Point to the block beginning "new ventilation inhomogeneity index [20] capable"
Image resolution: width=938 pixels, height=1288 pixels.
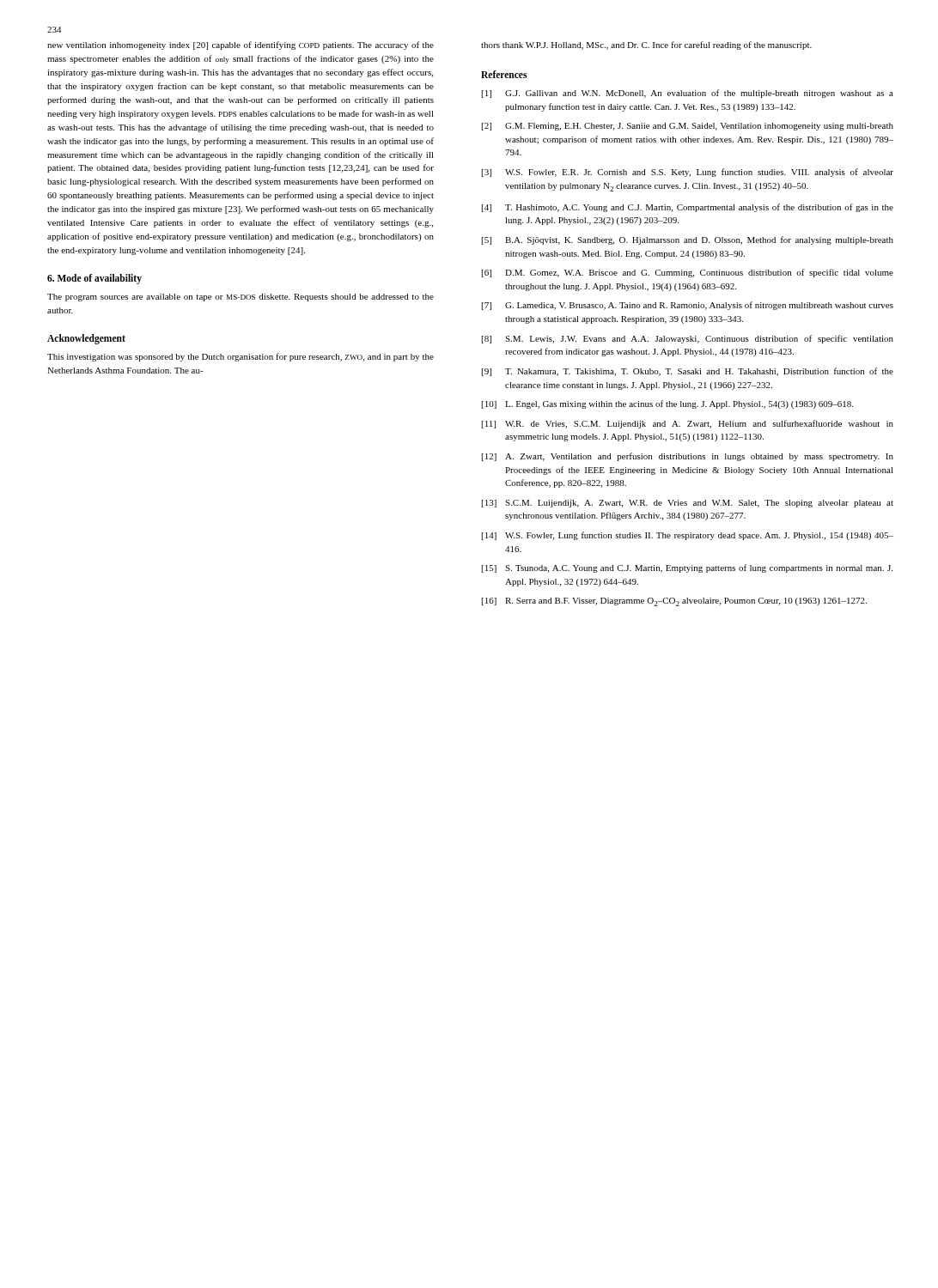(241, 148)
